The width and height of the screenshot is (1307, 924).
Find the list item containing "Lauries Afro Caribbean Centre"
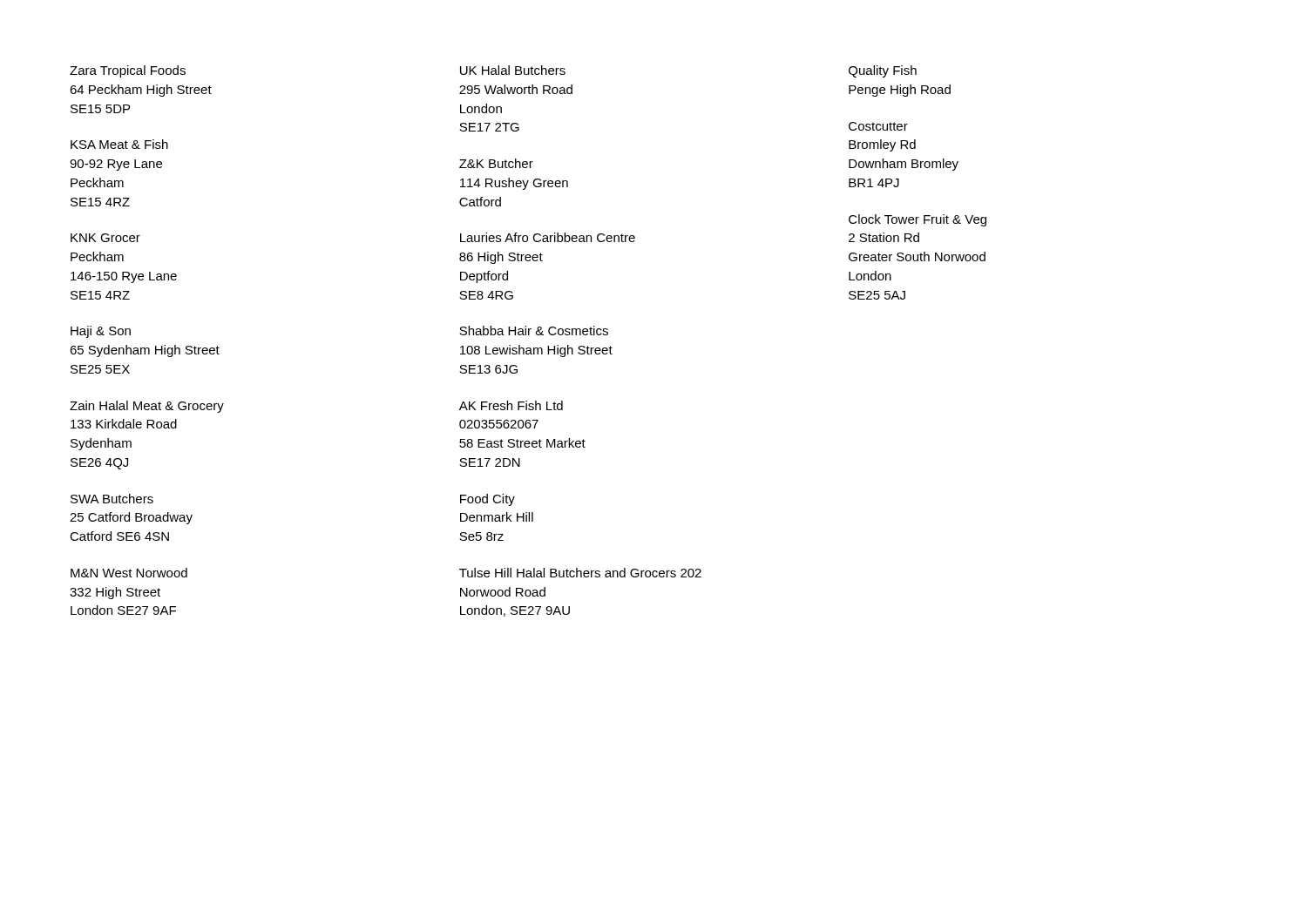[547, 266]
